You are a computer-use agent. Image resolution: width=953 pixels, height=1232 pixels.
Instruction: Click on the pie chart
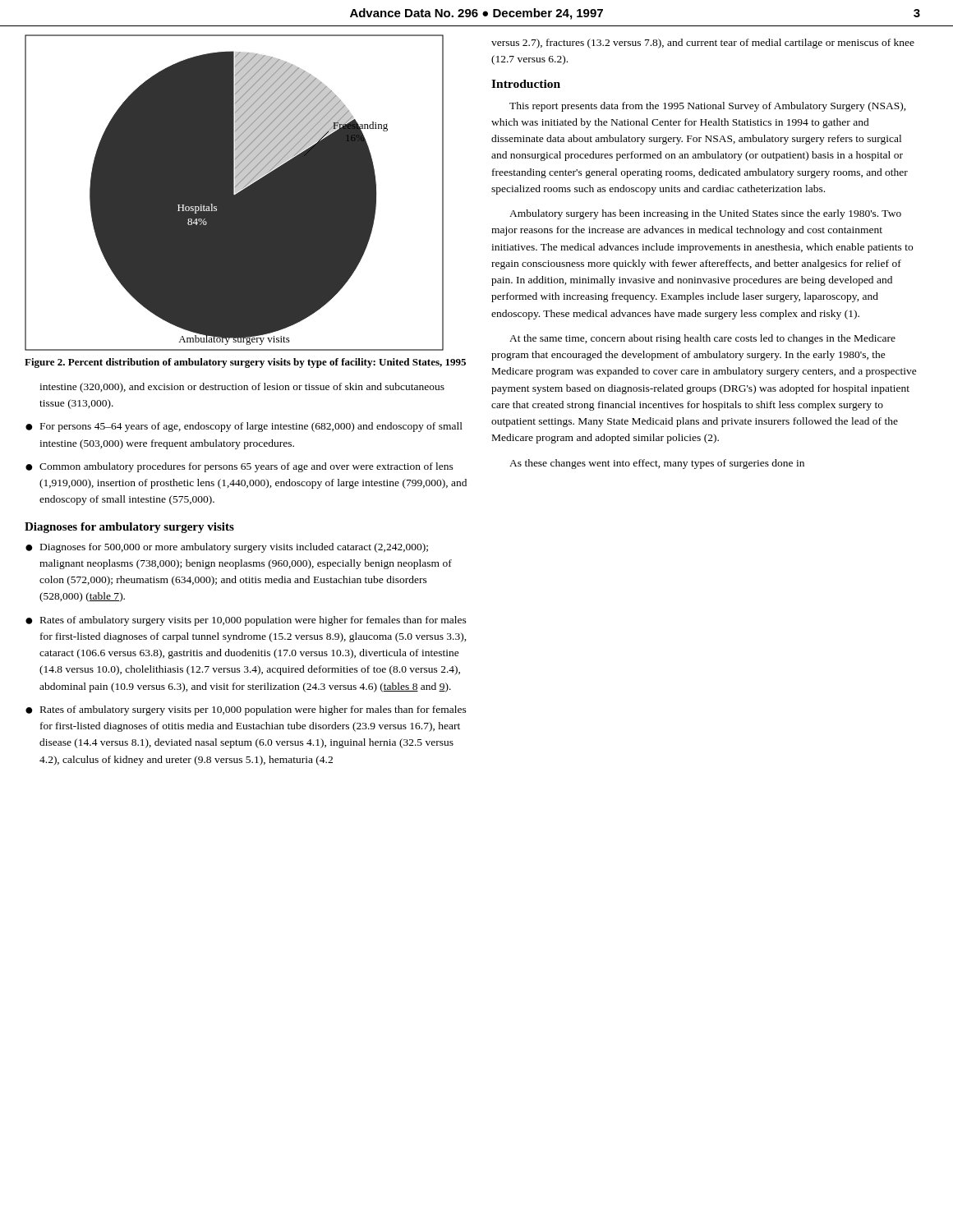point(234,193)
